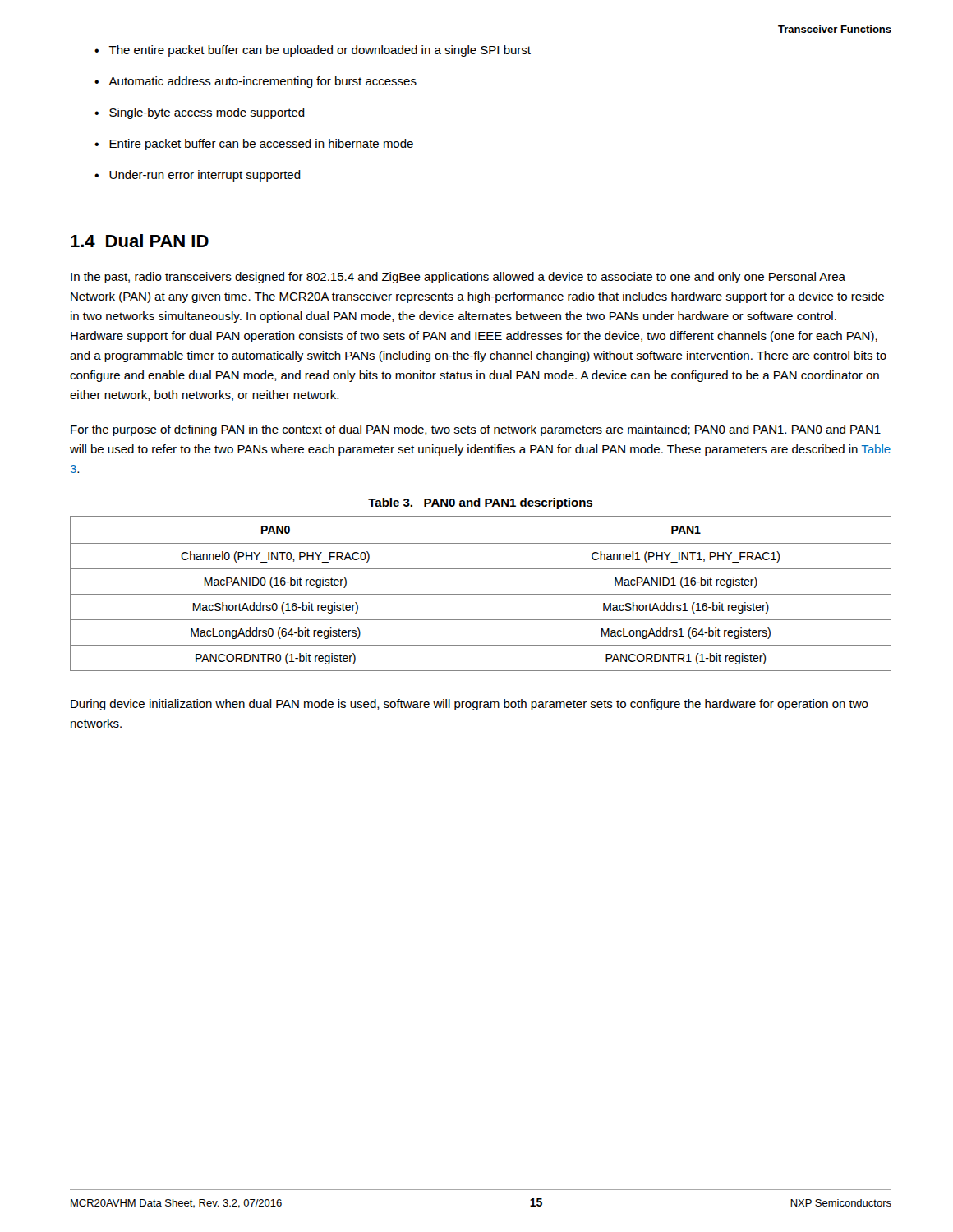Locate the list item that says "• Entire packet buffer"
Screen dimensions: 1232x953
pyautogui.click(x=254, y=145)
